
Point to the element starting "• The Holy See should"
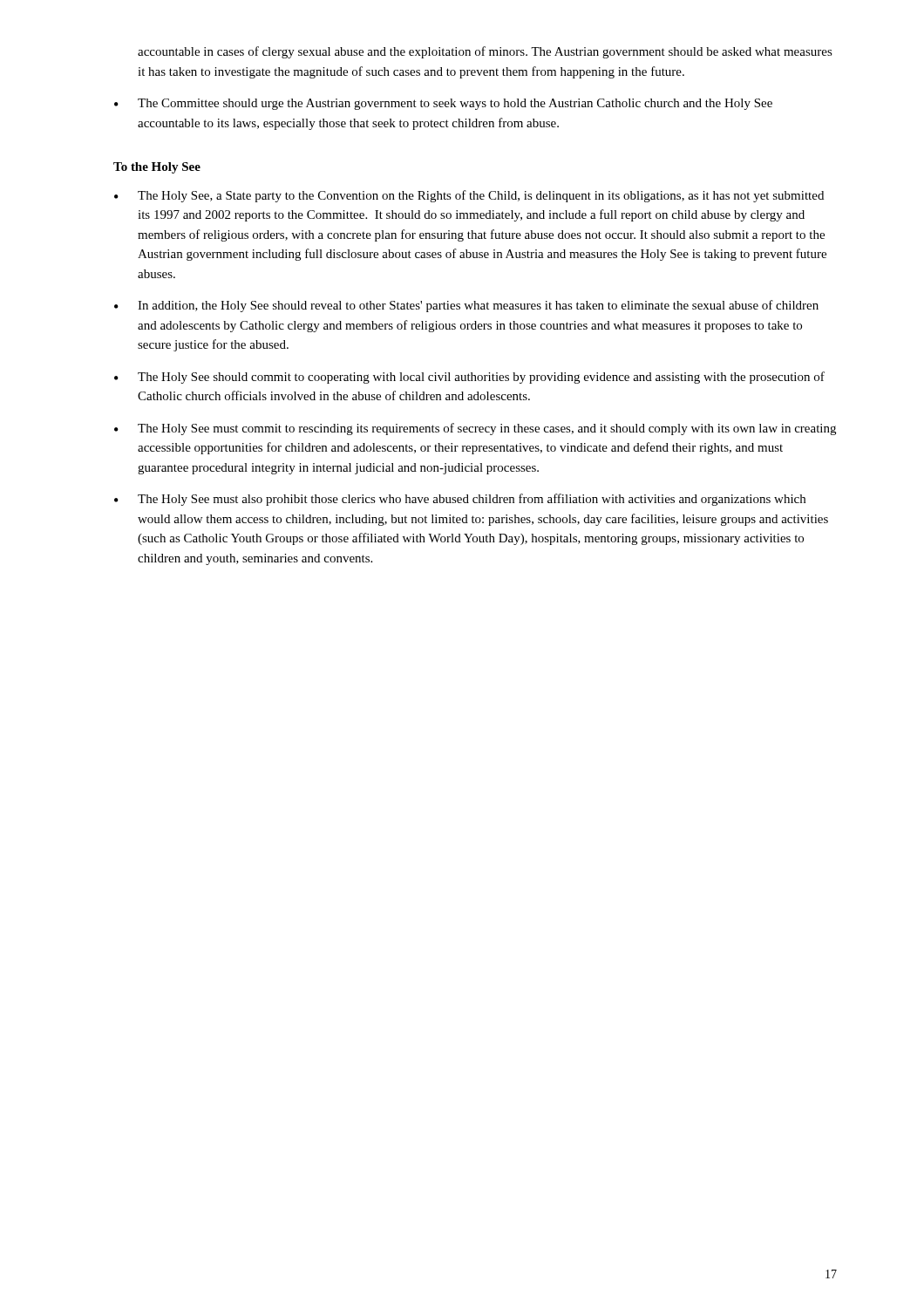pyautogui.click(x=475, y=386)
